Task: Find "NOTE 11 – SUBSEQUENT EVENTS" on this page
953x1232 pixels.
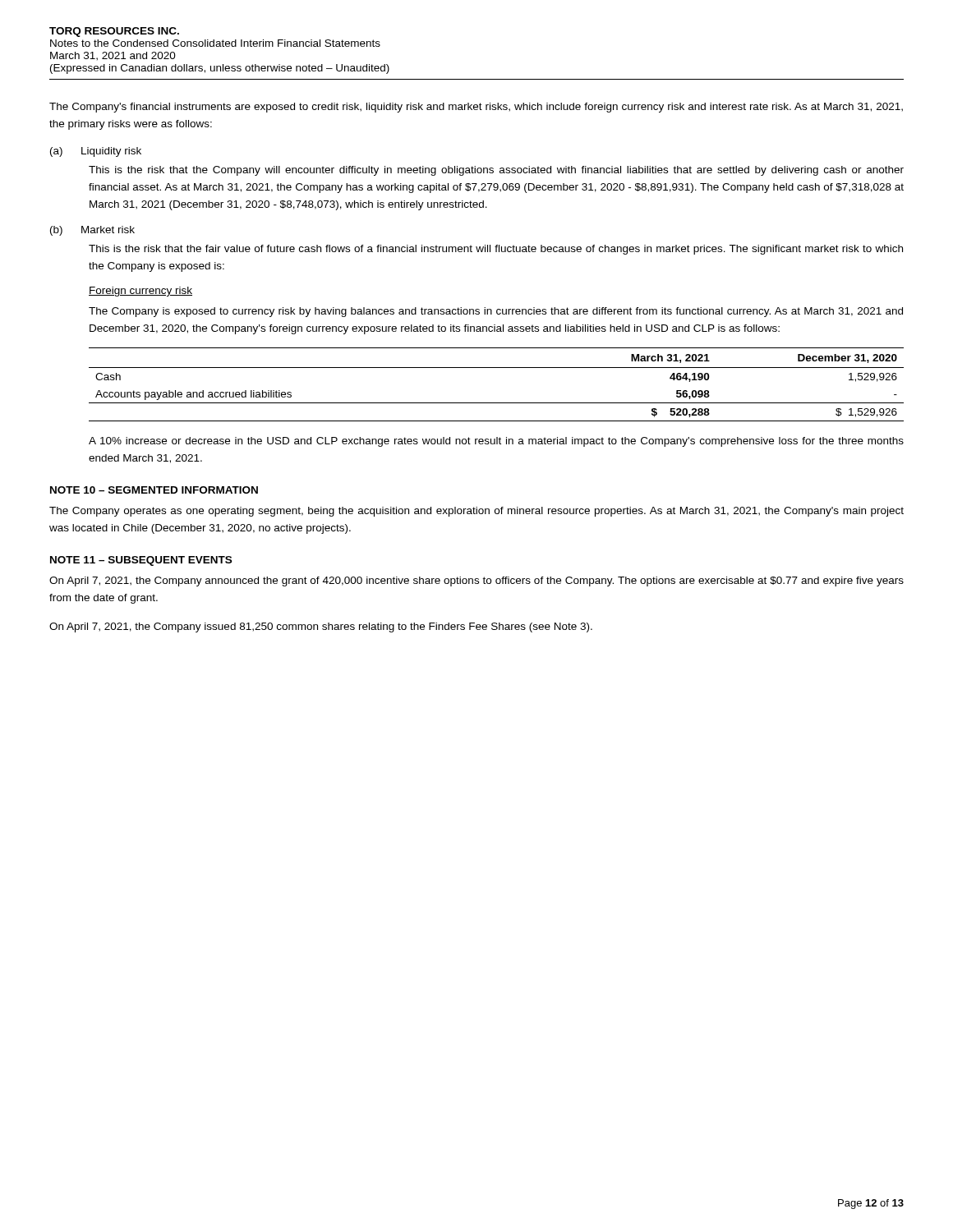Action: [x=141, y=560]
